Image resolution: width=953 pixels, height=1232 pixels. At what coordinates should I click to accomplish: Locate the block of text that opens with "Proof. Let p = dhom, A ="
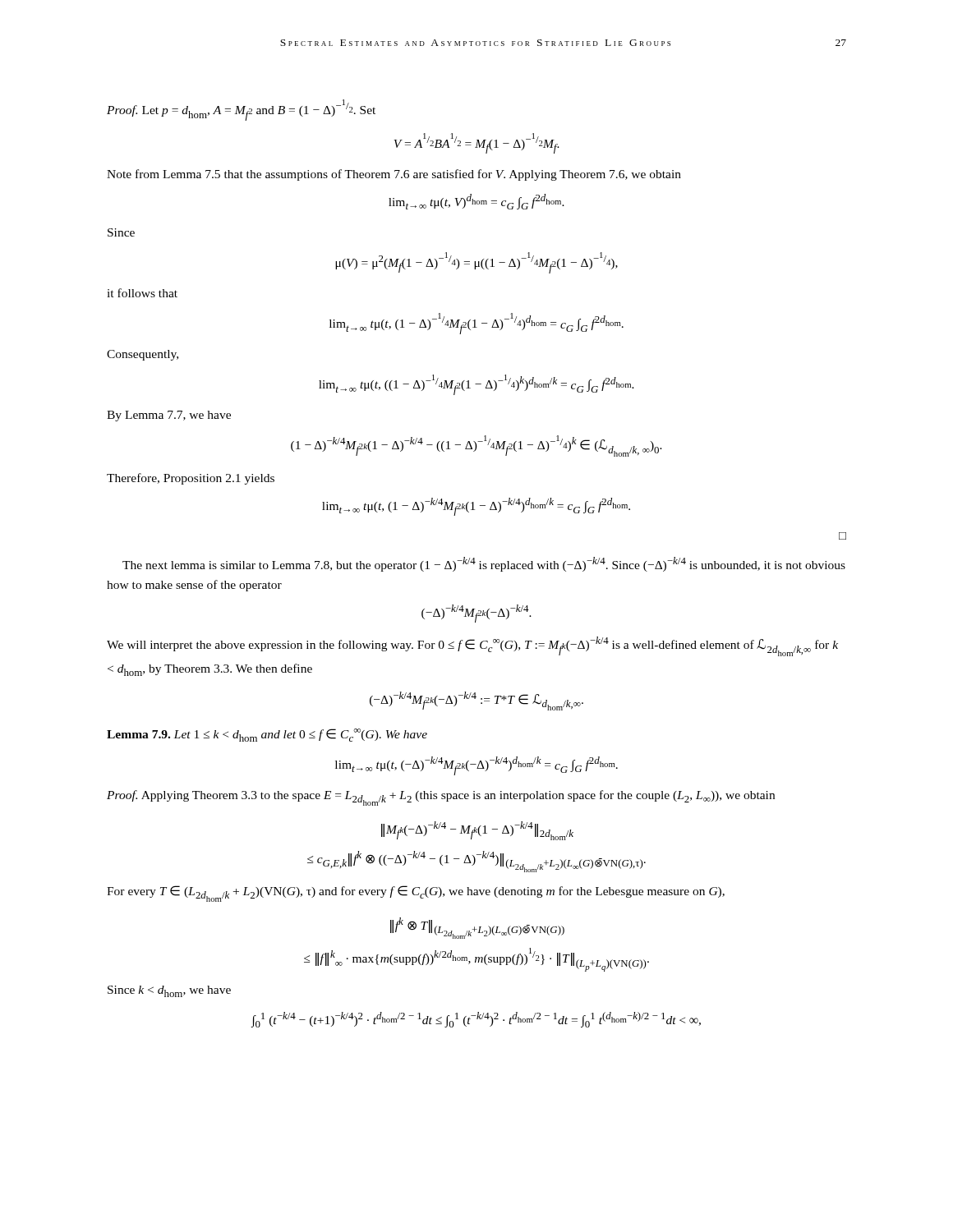[x=241, y=109]
